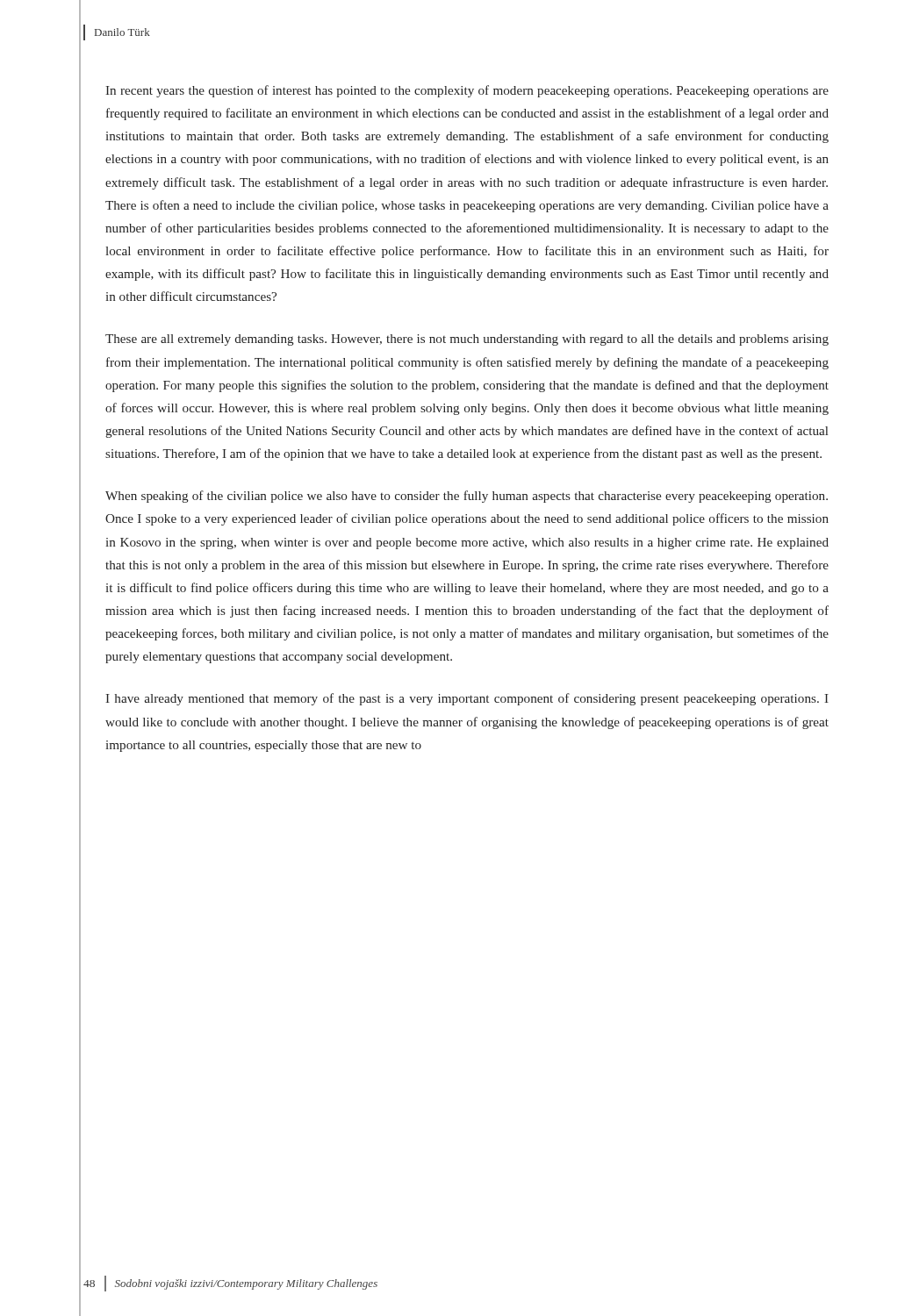
Task: Select the text block containing "These are all extremely demanding"
Action: [x=467, y=396]
